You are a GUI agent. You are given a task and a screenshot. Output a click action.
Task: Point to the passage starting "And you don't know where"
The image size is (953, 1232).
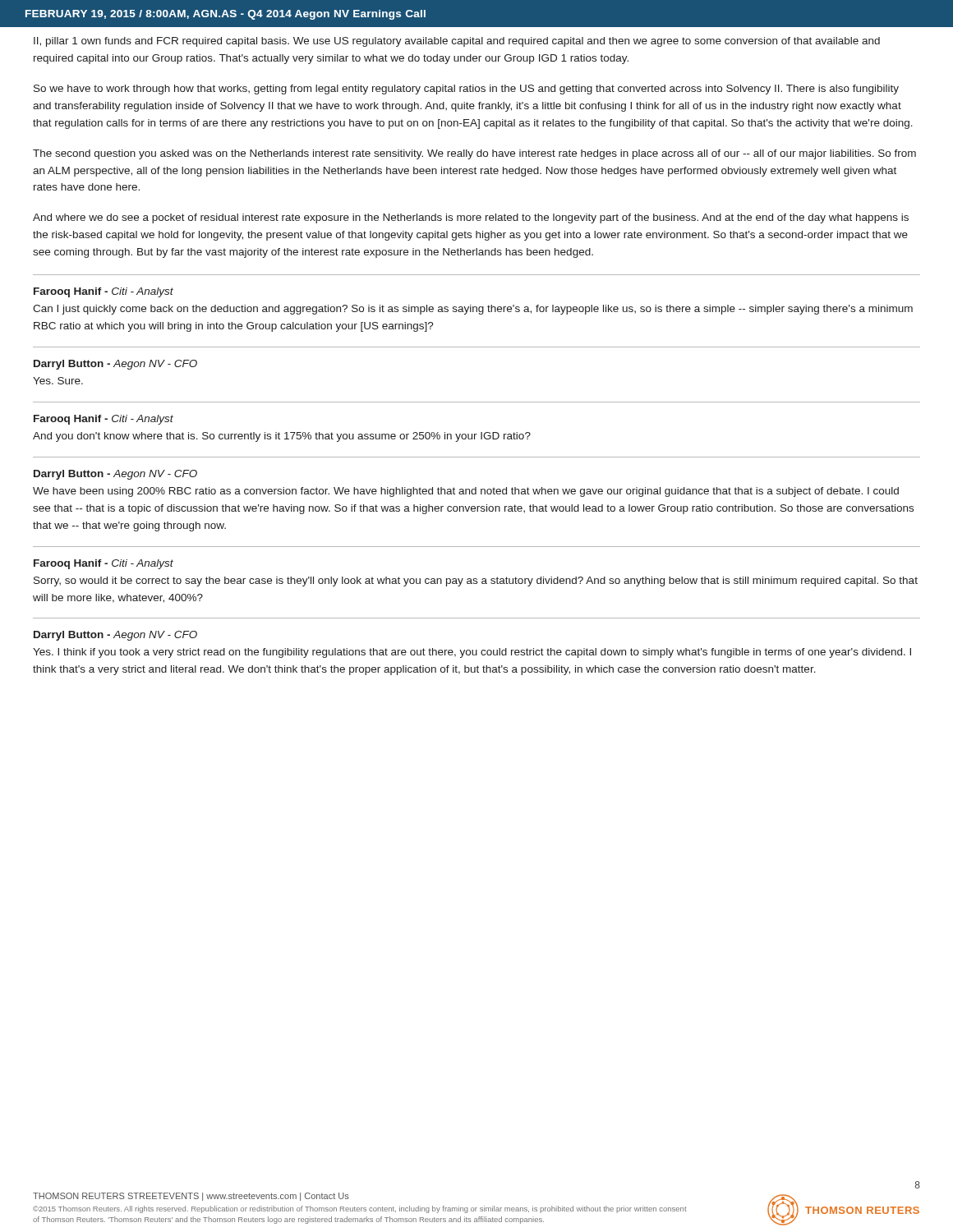pyautogui.click(x=282, y=436)
